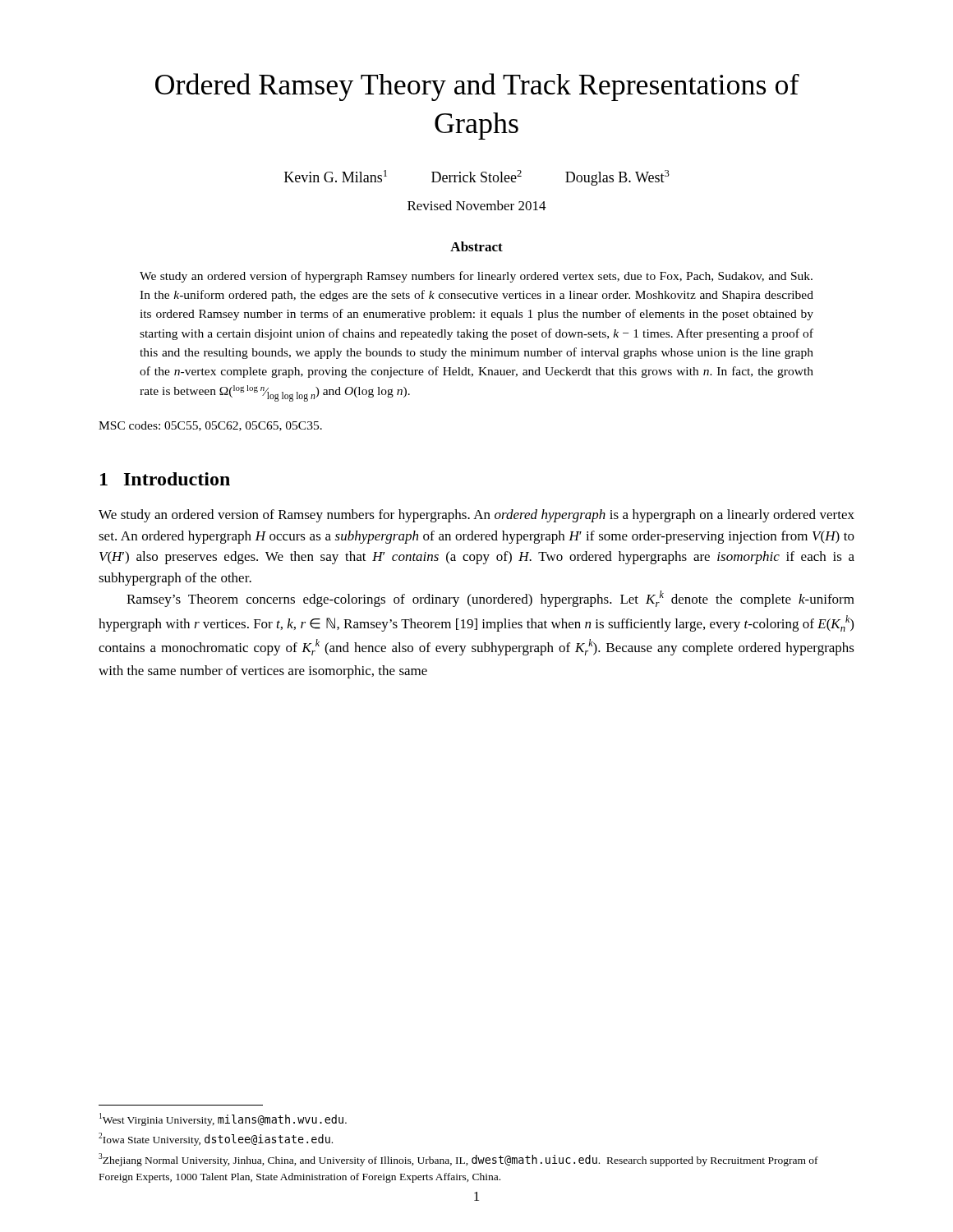Select the text containing "Revised November 2014"
953x1232 pixels.
click(x=476, y=205)
